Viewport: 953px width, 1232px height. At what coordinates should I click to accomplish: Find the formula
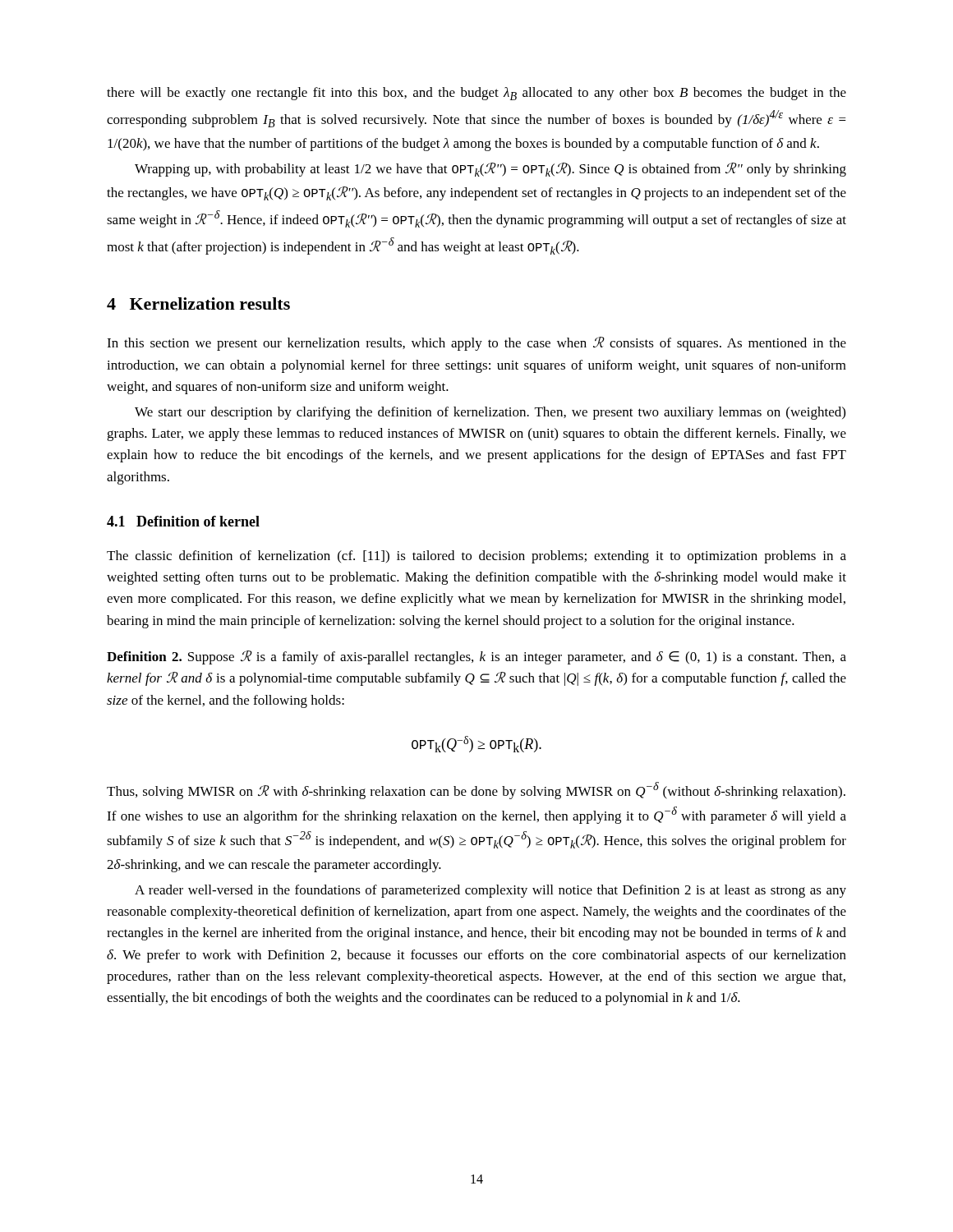(476, 743)
